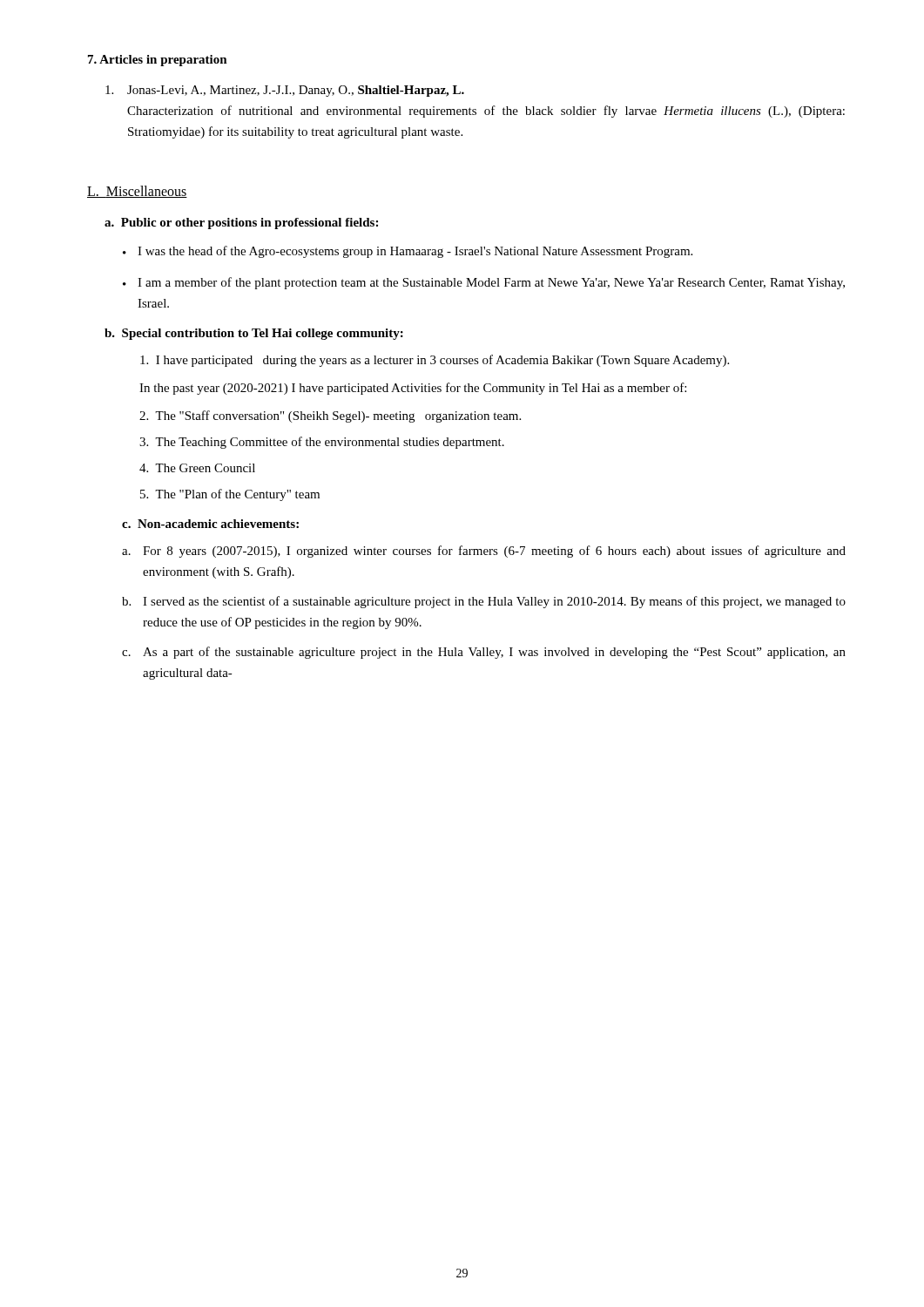Select the block starting "a. For 8 years (2007-2015), I organized winter"
Screen dimensions: 1307x924
[x=484, y=561]
